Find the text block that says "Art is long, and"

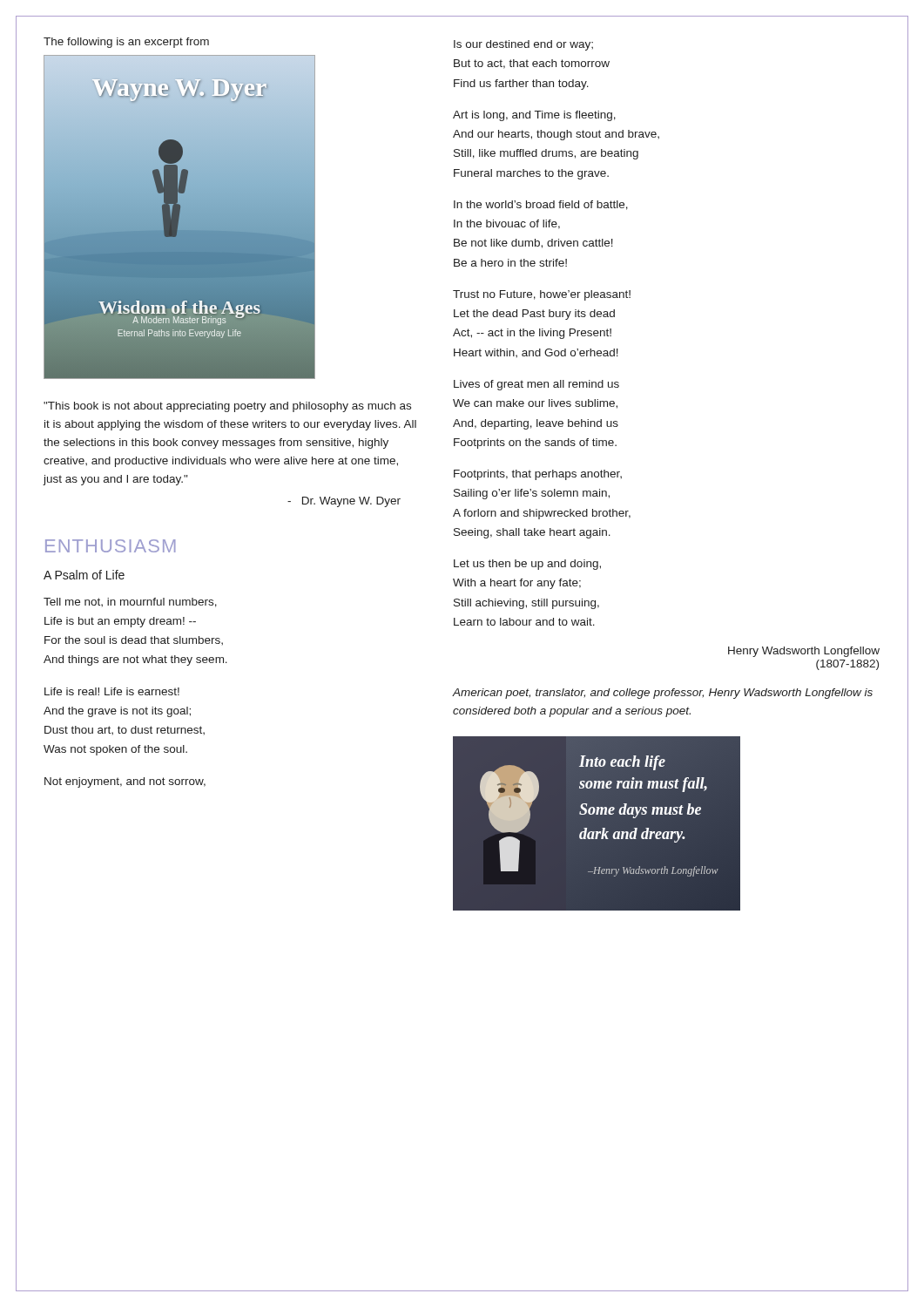pos(556,144)
